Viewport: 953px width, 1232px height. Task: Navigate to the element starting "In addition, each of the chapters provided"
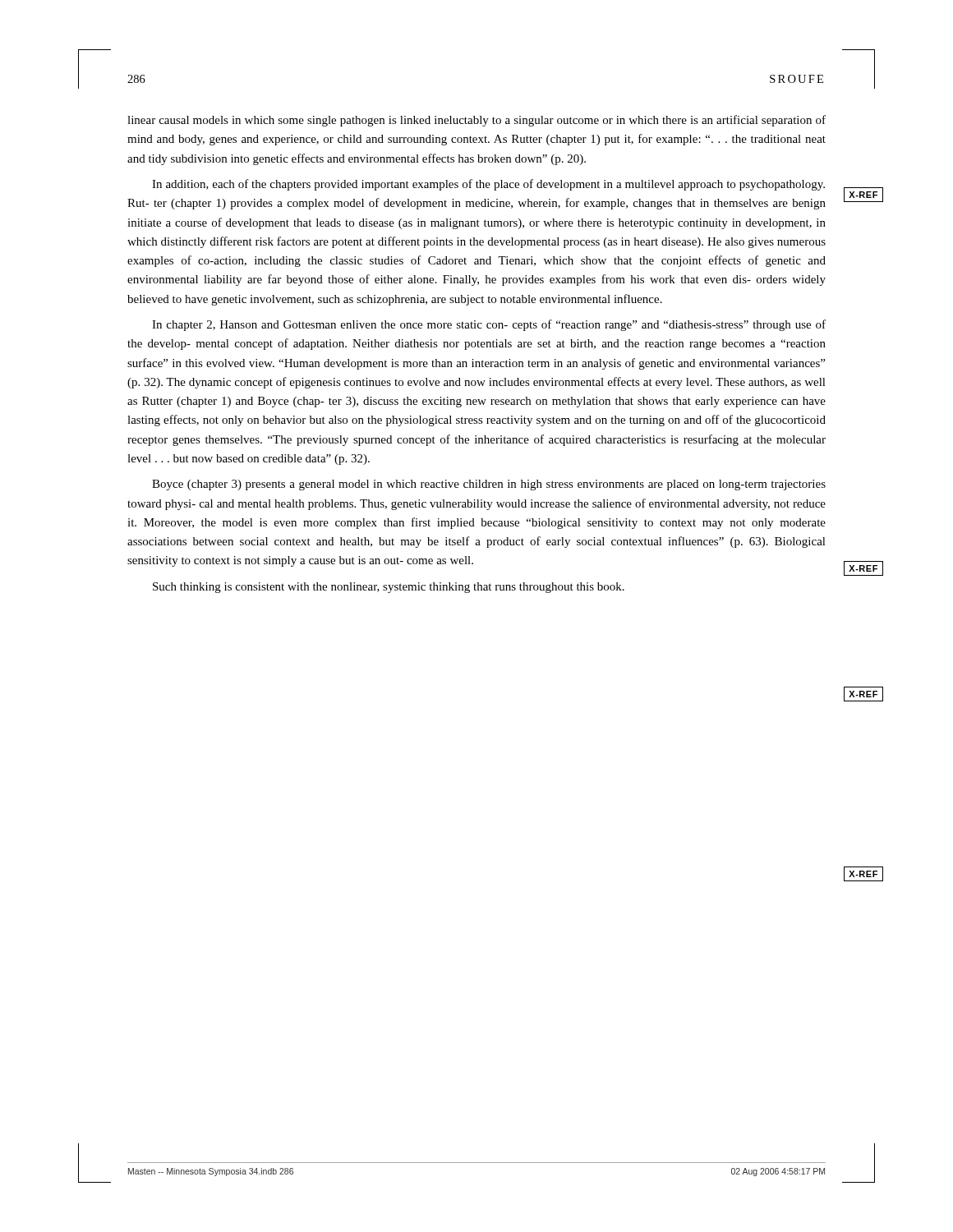pos(476,241)
